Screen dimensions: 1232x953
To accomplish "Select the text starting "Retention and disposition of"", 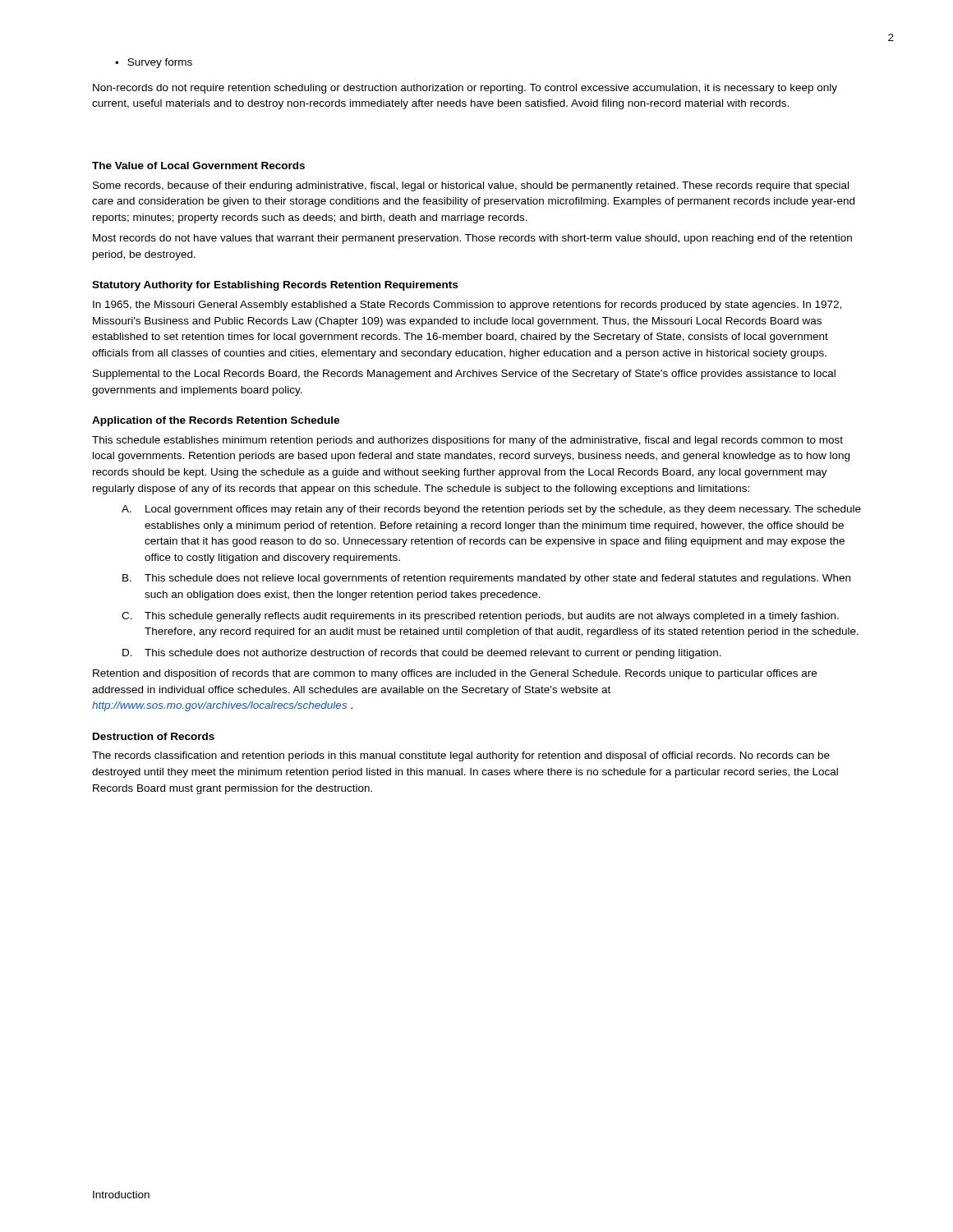I will [476, 690].
